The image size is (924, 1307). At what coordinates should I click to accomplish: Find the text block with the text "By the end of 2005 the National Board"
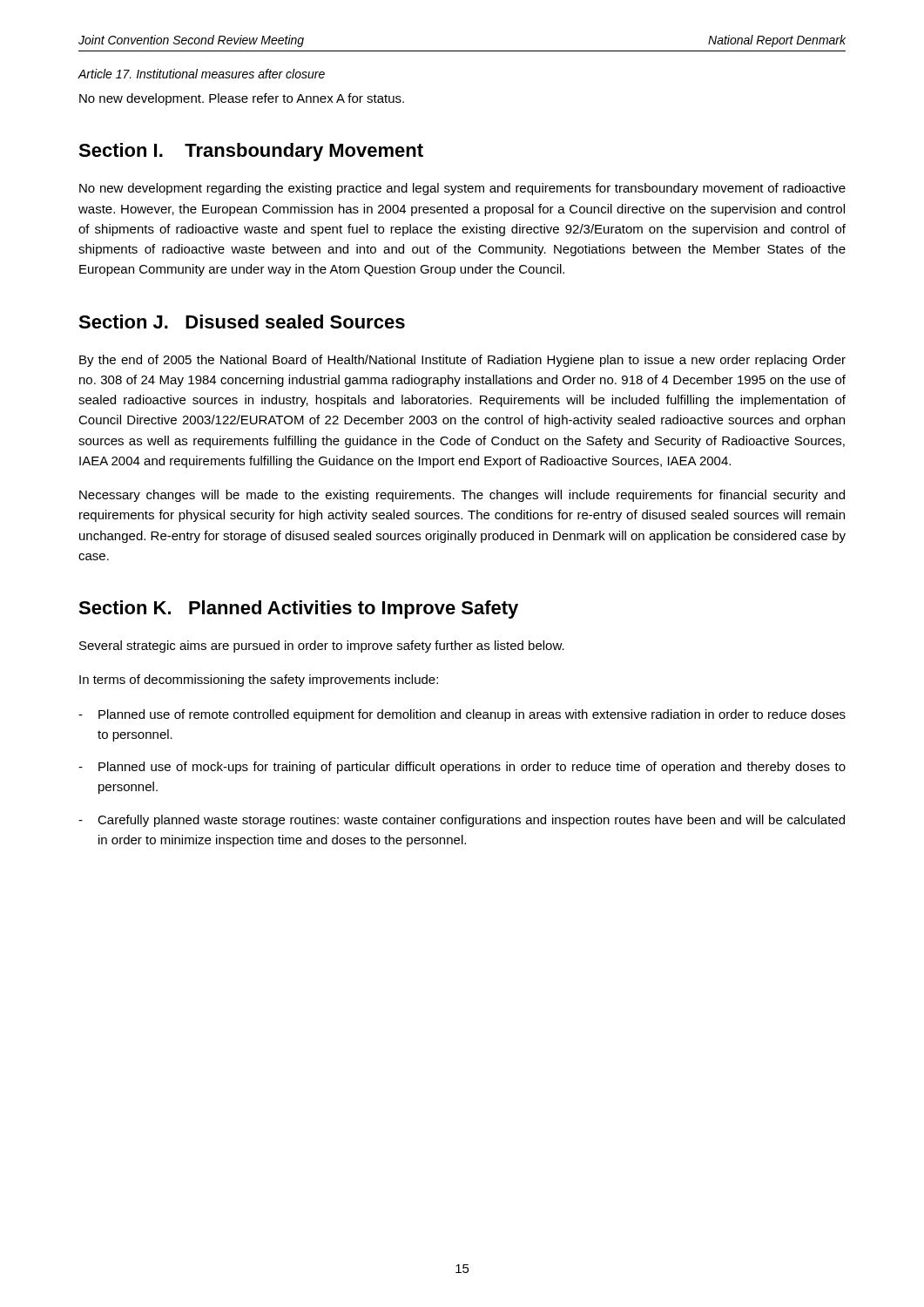[462, 410]
